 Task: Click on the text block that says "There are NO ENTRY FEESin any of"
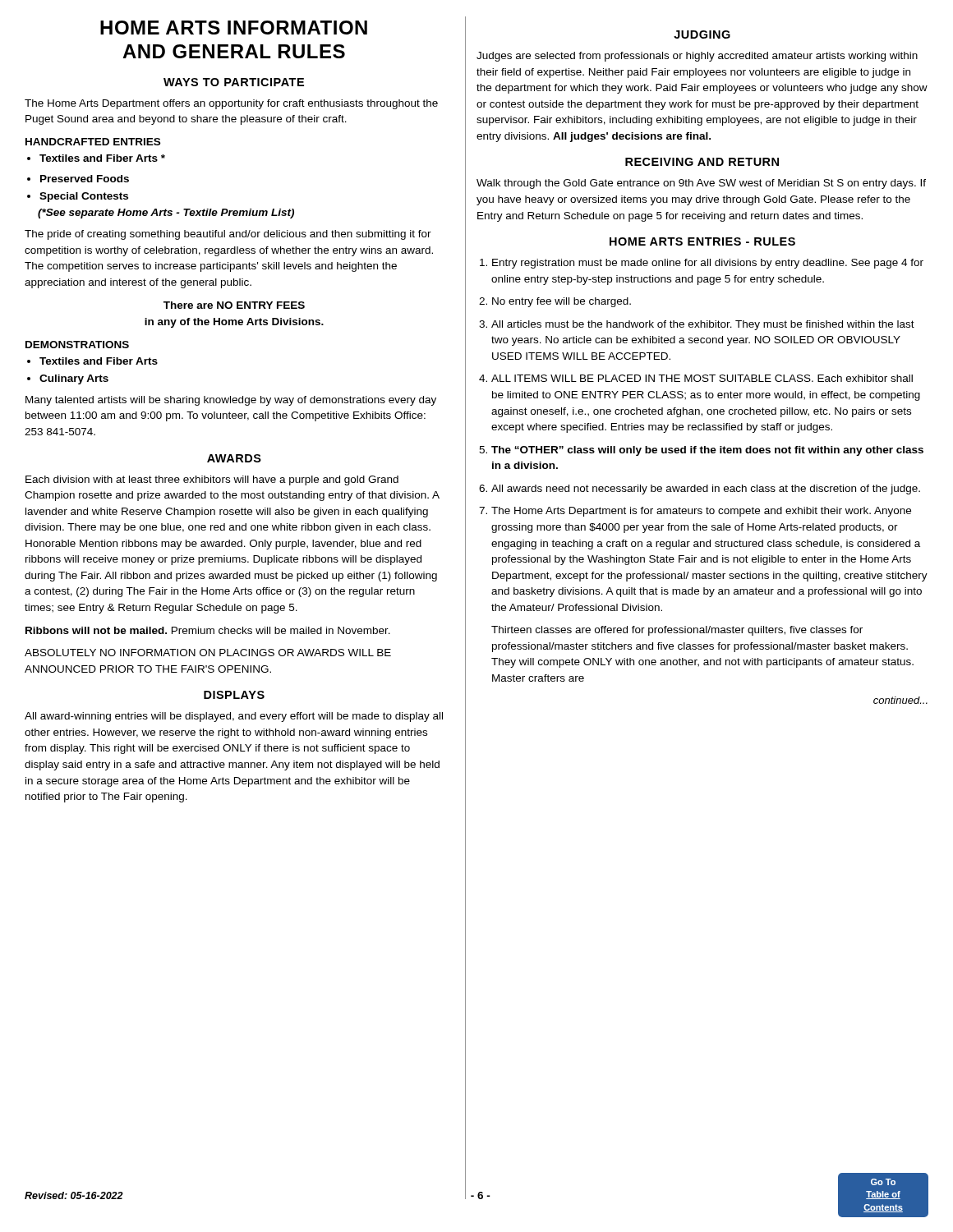pos(234,314)
